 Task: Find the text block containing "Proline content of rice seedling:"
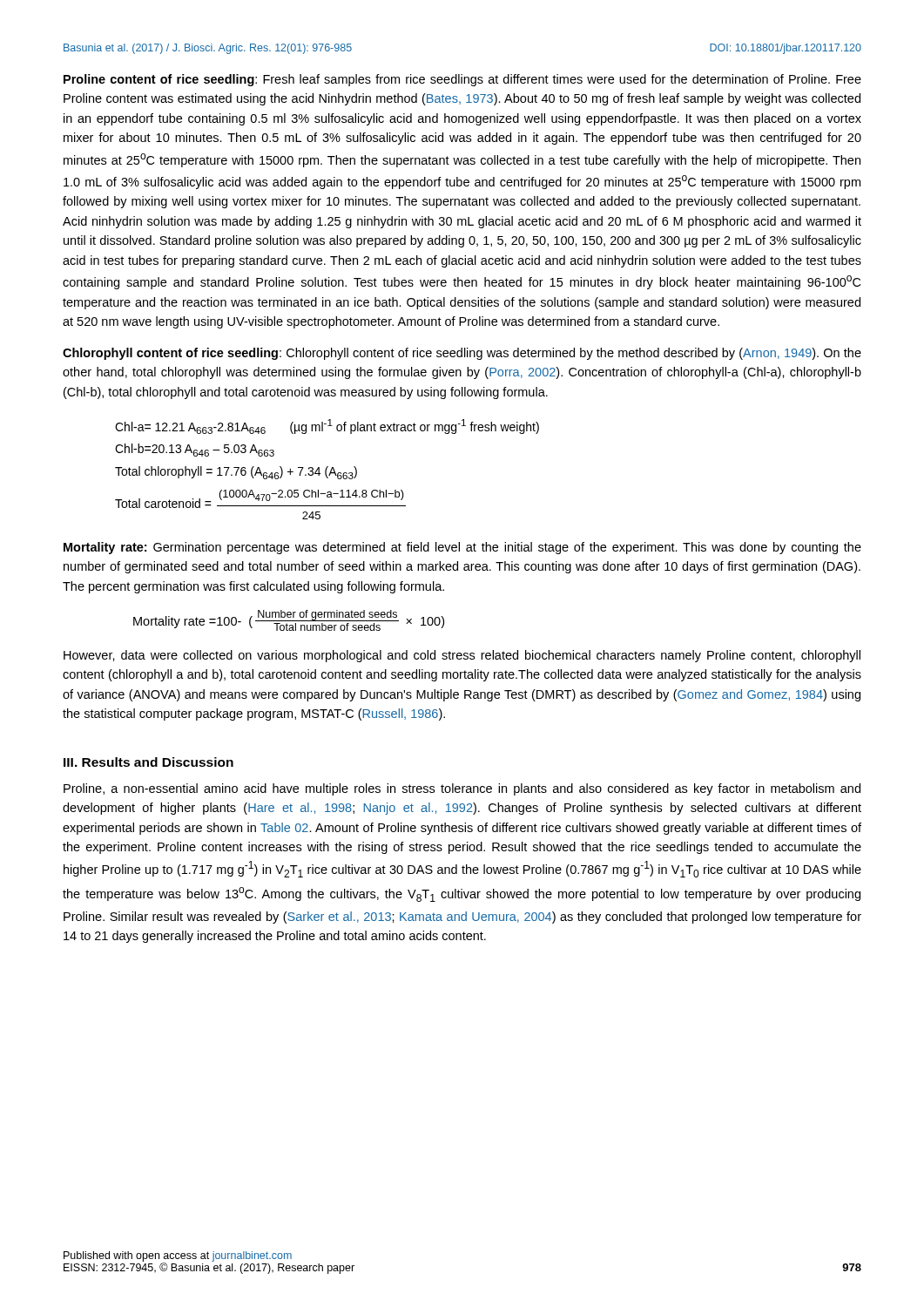click(x=462, y=200)
